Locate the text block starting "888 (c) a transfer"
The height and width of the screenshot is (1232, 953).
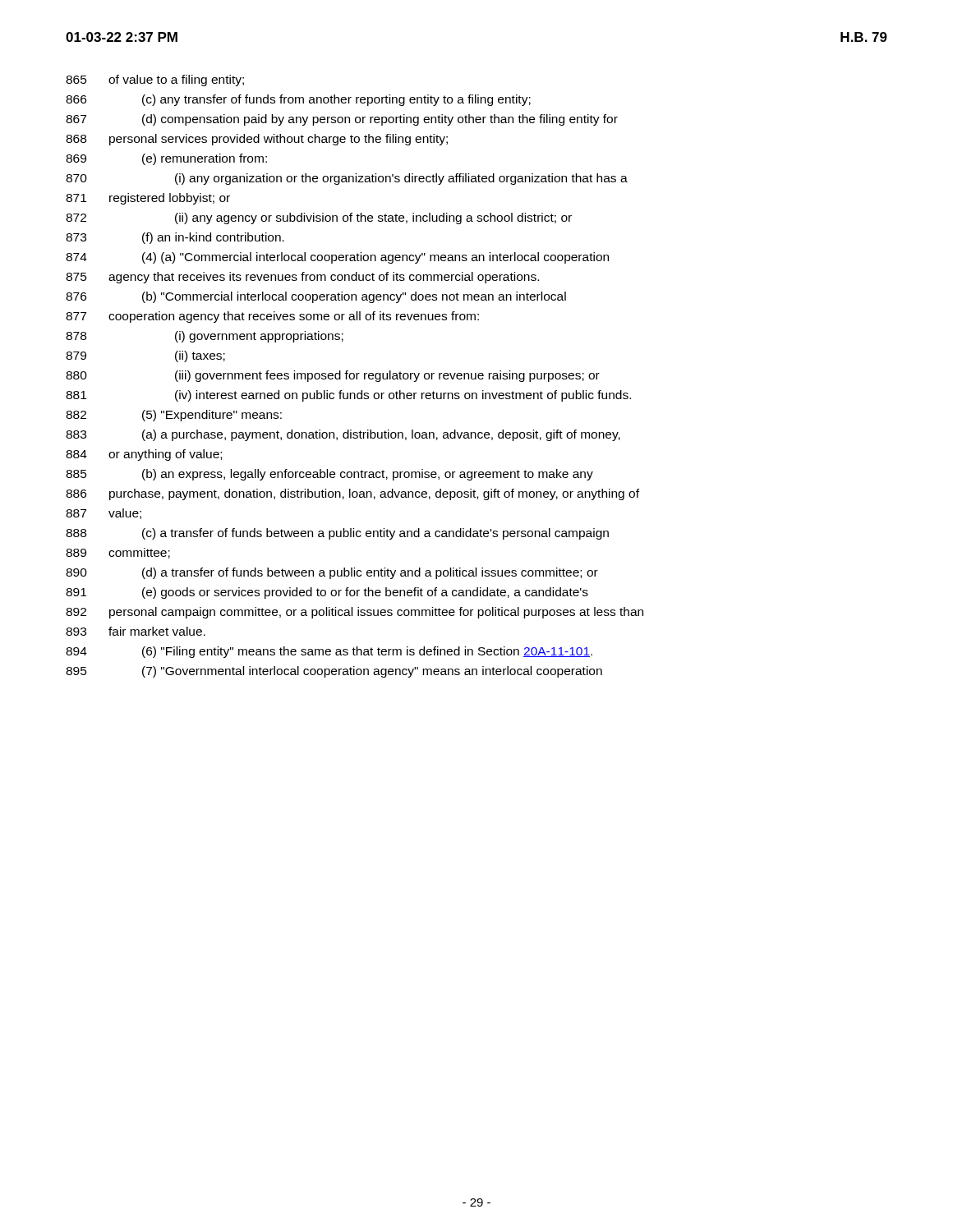click(476, 533)
